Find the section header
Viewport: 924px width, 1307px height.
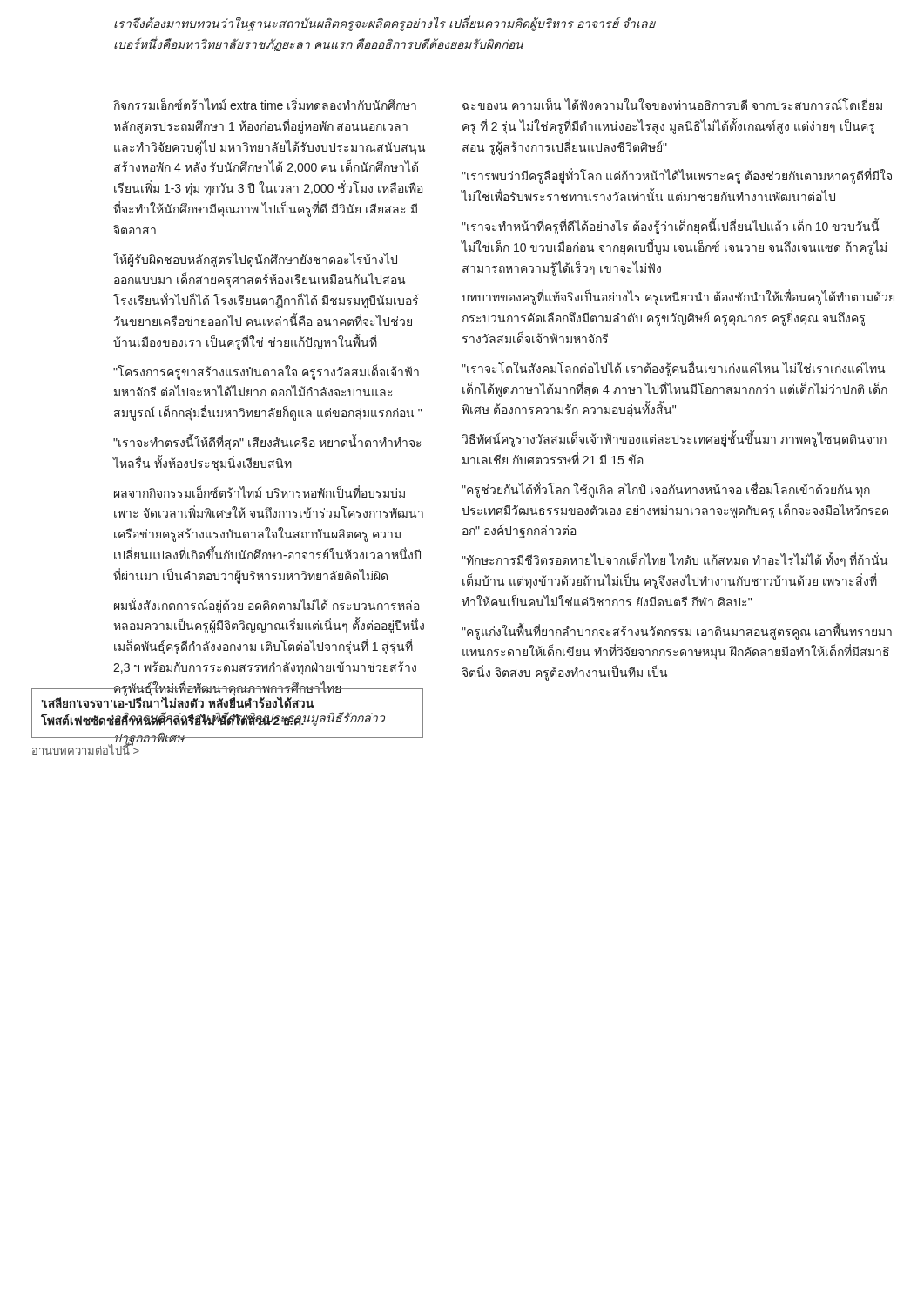coord(177,712)
